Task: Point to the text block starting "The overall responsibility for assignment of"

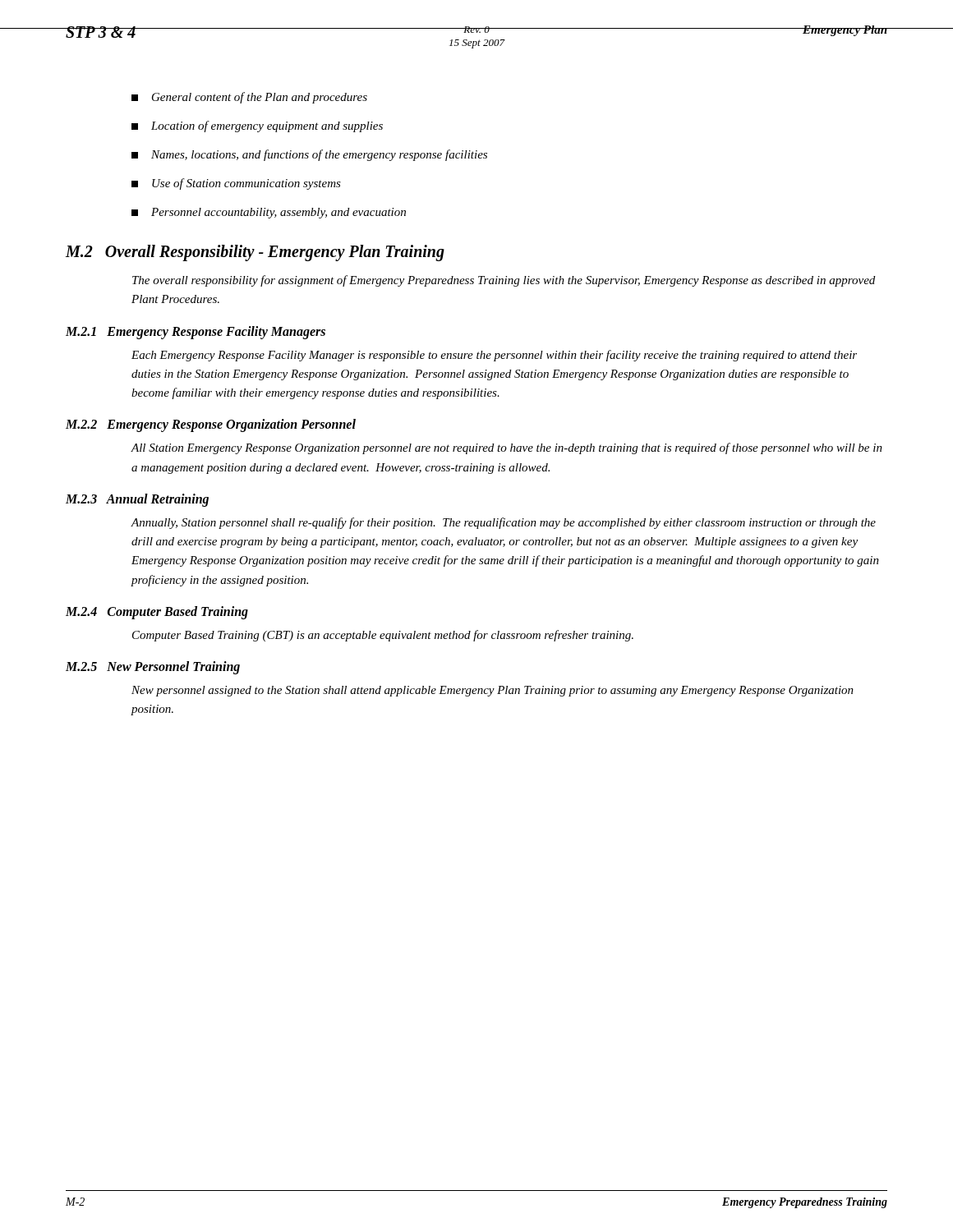Action: click(503, 290)
